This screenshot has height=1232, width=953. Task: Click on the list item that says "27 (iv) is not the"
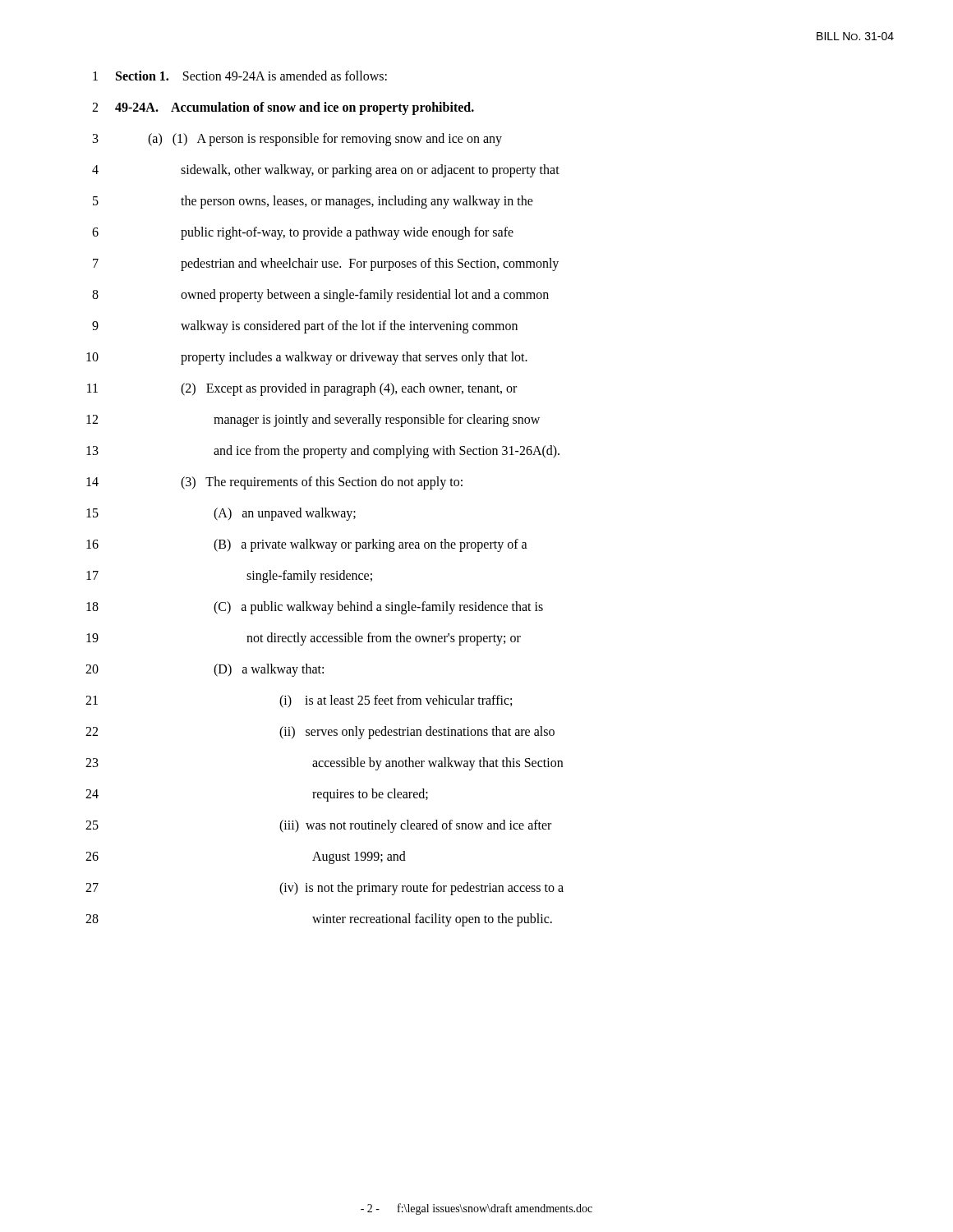476,888
